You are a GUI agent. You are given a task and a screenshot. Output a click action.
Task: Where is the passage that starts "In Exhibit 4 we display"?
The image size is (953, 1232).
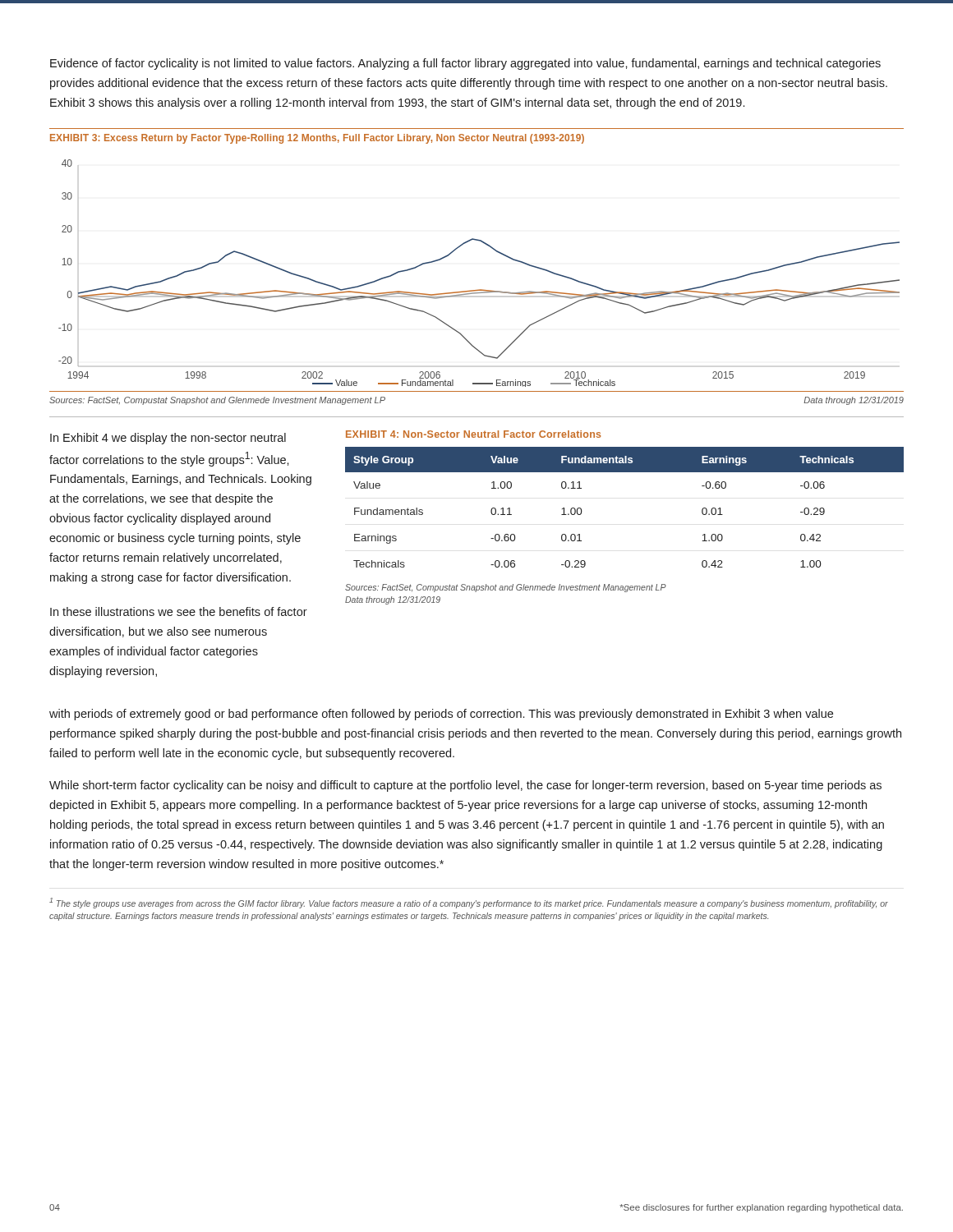(181, 507)
